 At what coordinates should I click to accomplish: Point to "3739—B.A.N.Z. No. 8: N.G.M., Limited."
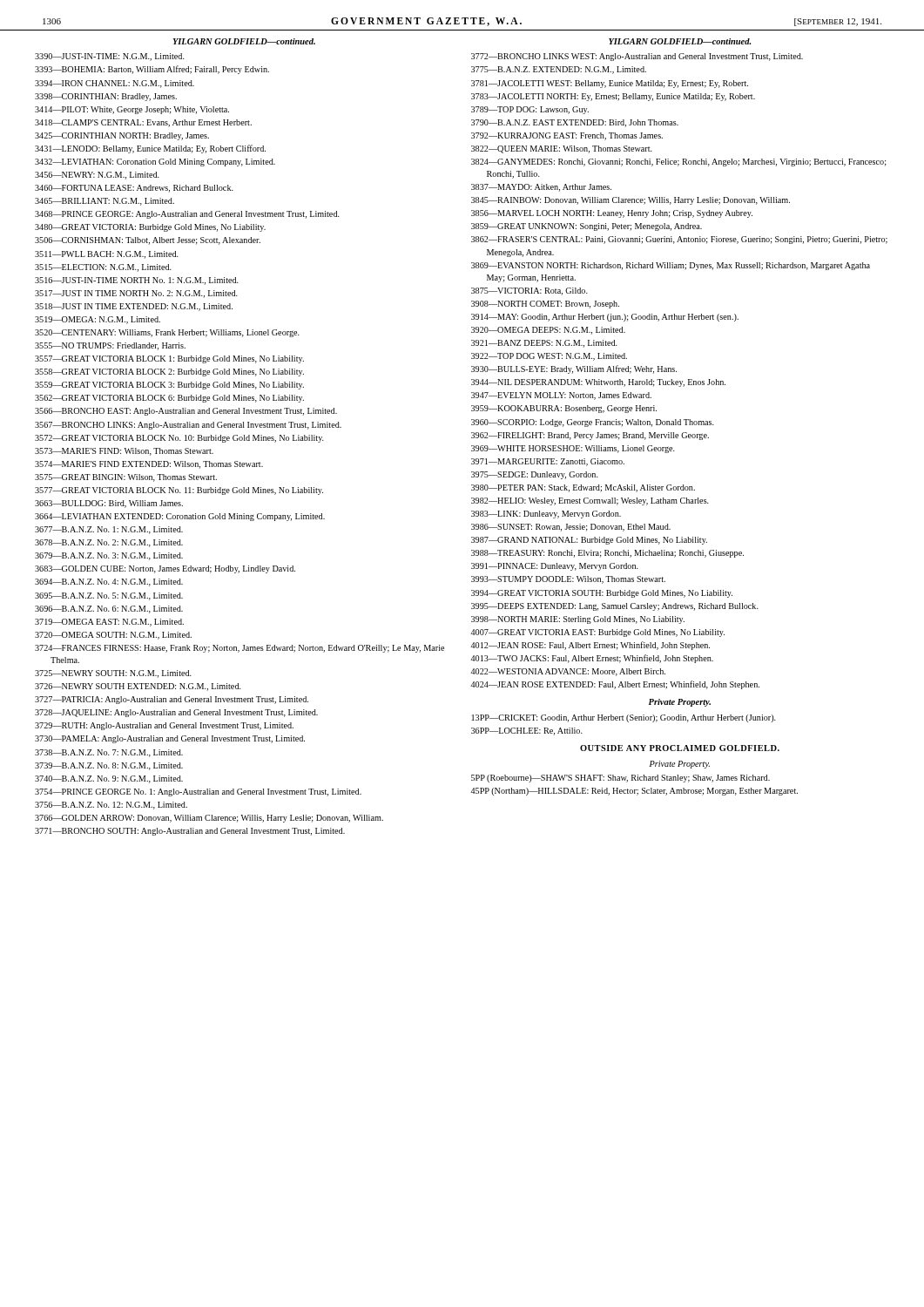point(109,765)
